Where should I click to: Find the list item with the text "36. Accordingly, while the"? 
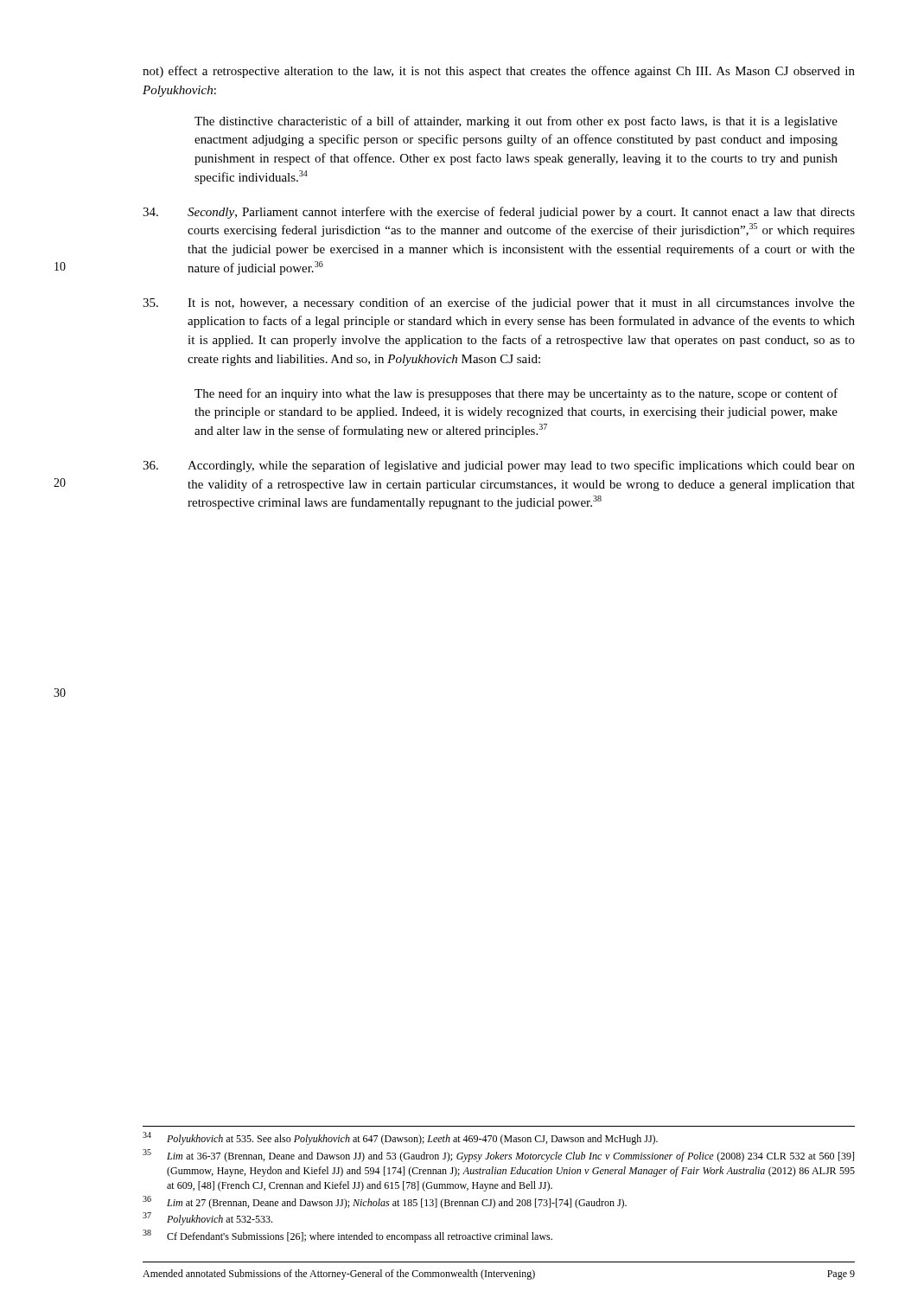pos(499,484)
